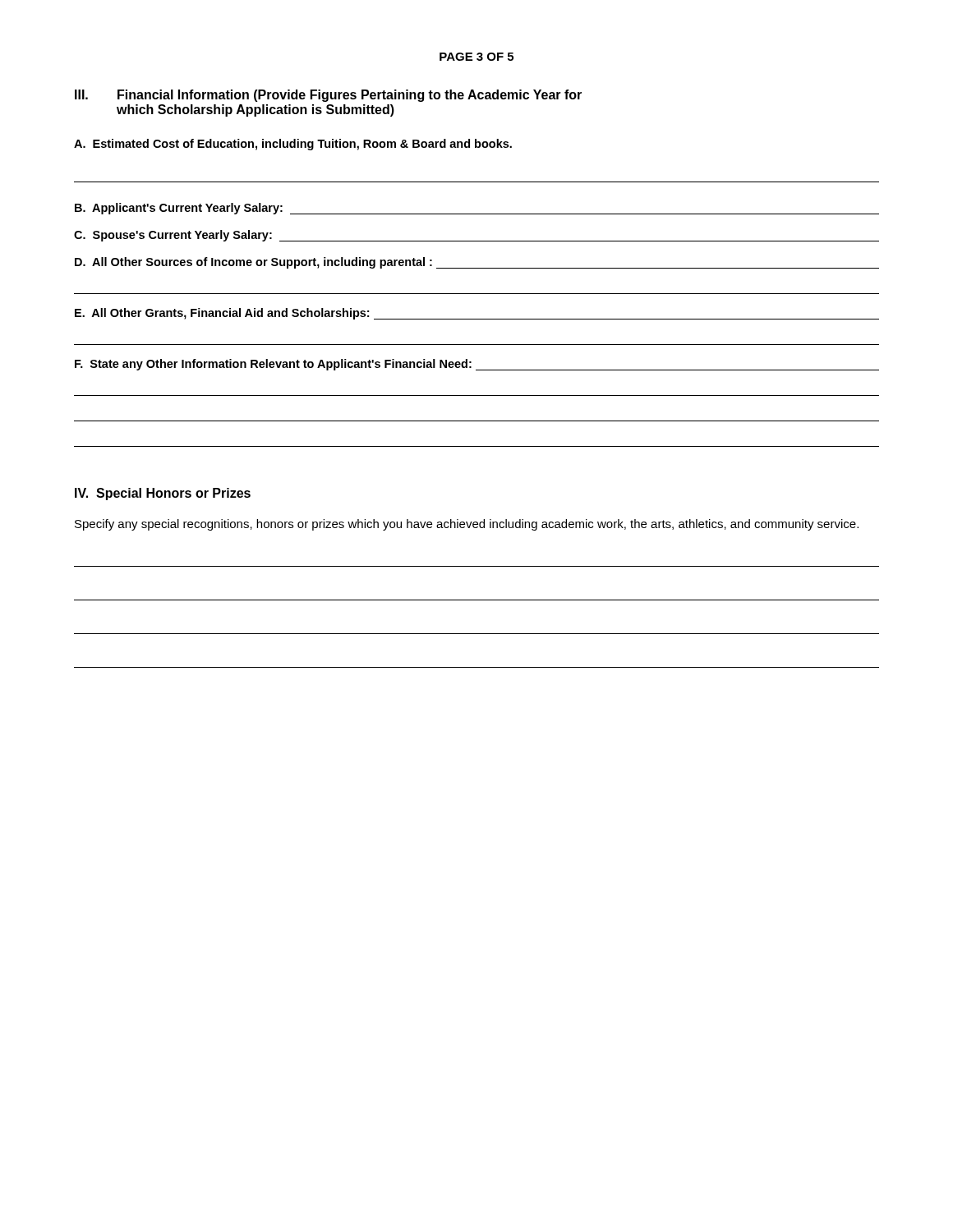The height and width of the screenshot is (1232, 953).
Task: Find the text block starting "E. All Other Grants,"
Action: [x=476, y=311]
